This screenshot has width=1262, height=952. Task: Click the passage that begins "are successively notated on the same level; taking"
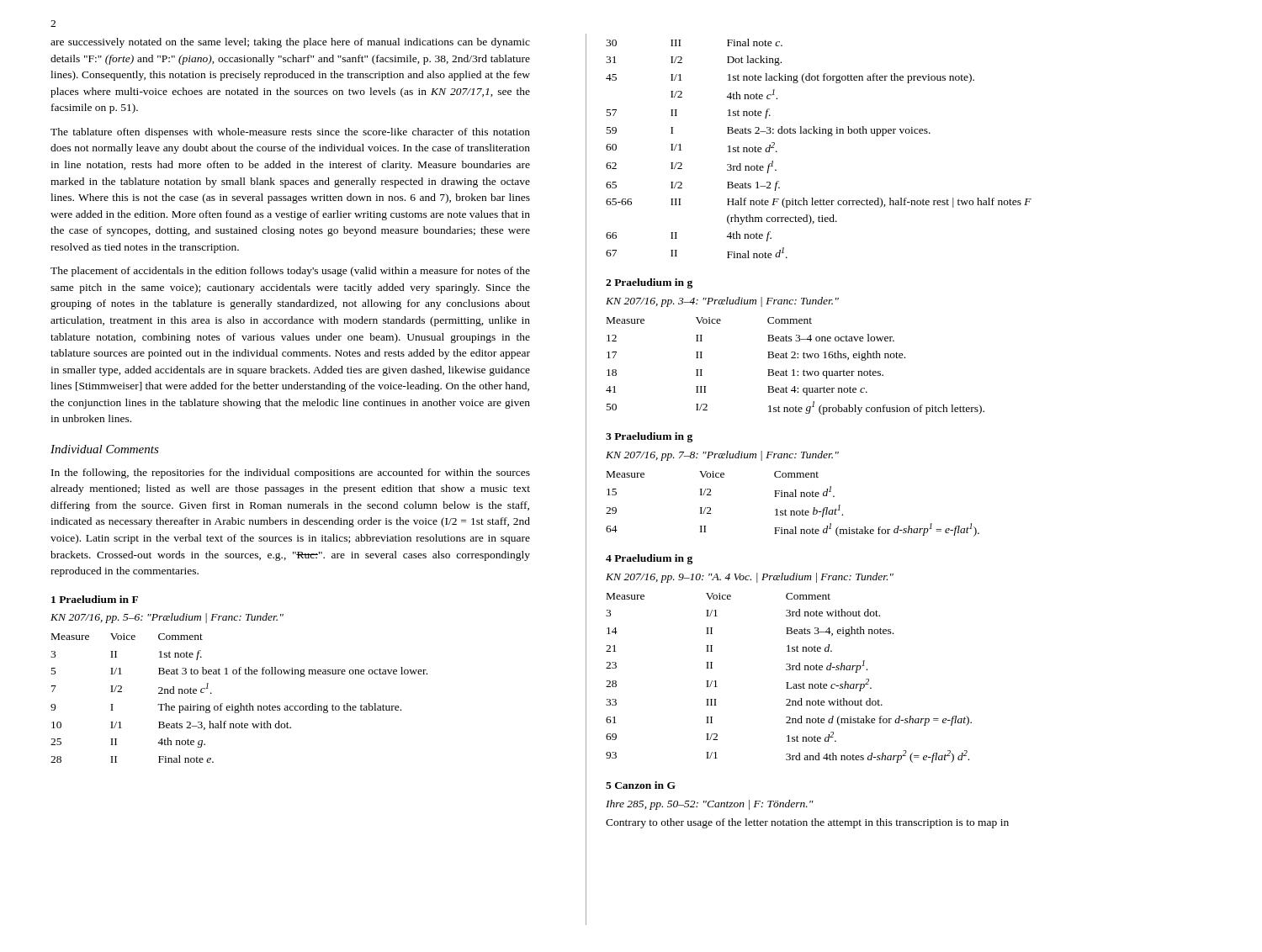coord(290,75)
